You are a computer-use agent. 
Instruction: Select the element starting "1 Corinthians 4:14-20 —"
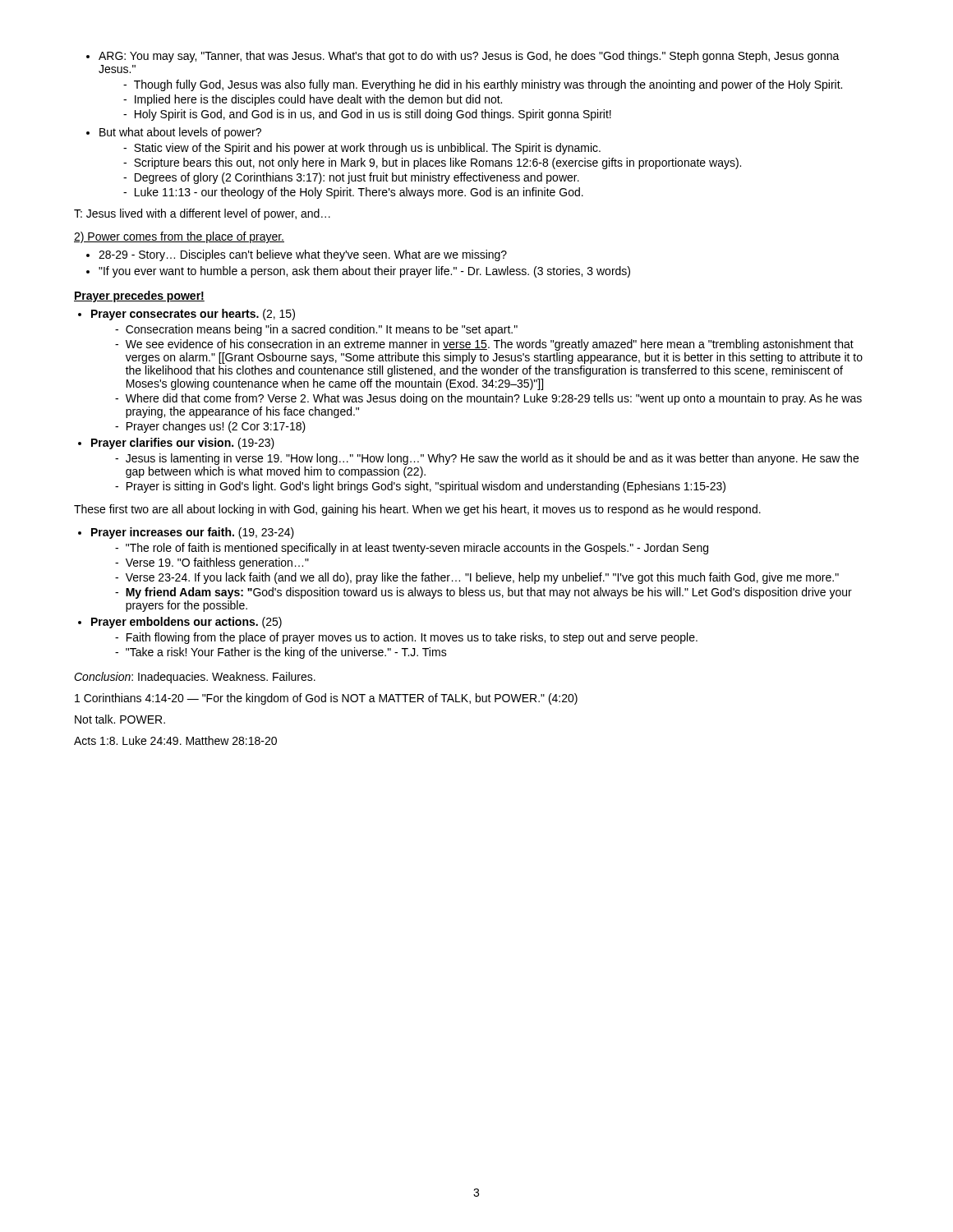pos(326,698)
